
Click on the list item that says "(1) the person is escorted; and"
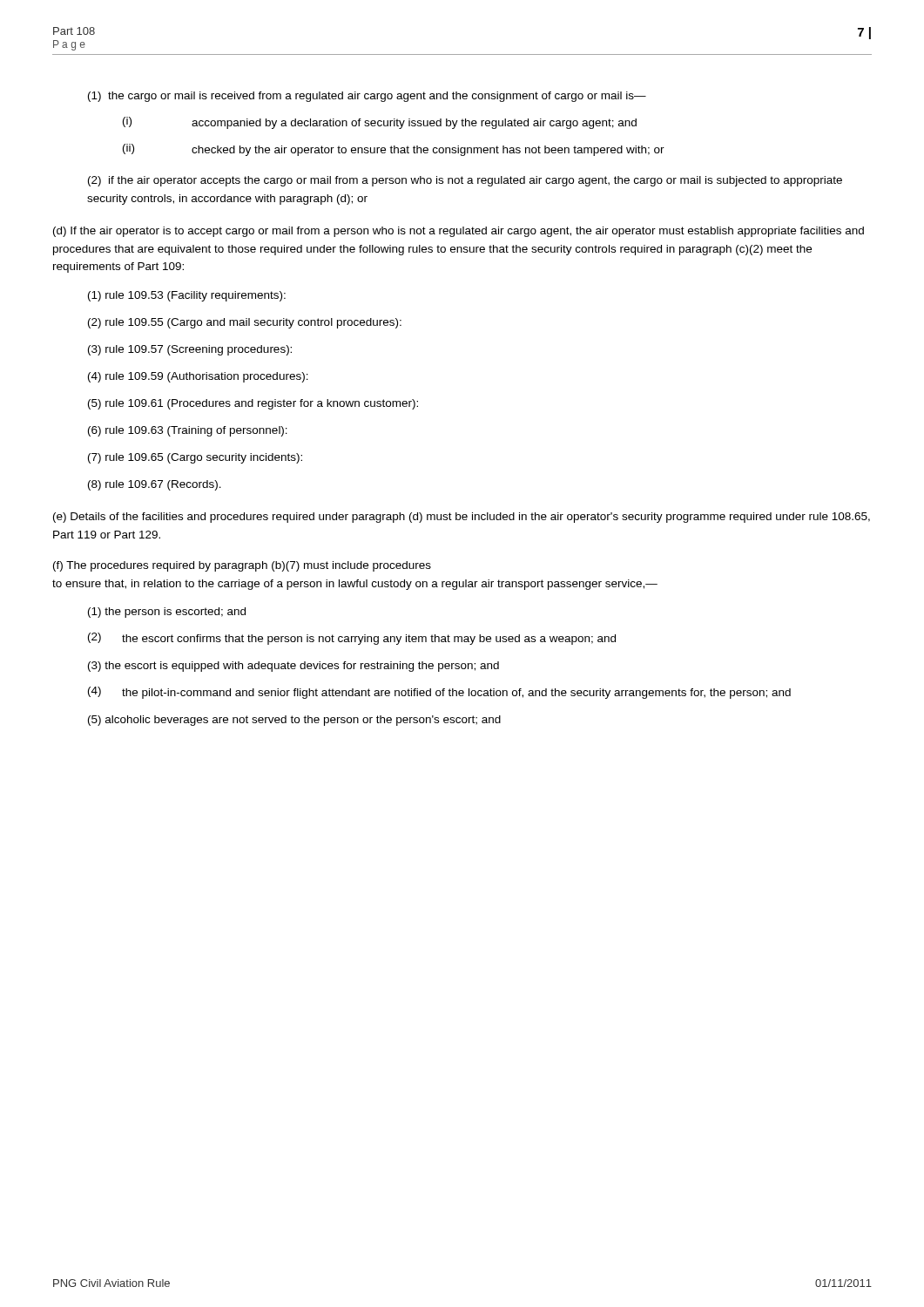click(167, 612)
